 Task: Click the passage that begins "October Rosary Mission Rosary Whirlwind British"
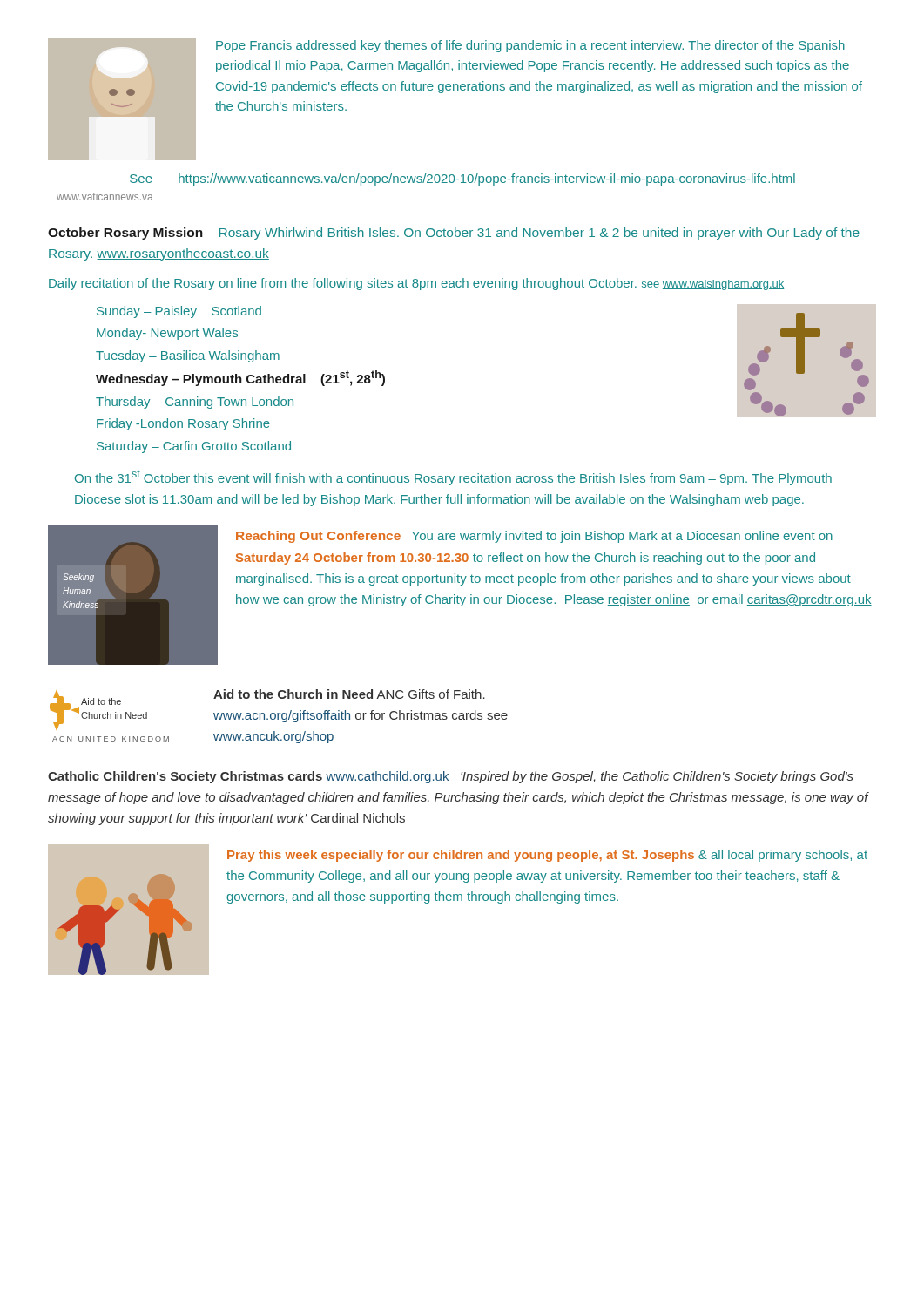pos(454,242)
